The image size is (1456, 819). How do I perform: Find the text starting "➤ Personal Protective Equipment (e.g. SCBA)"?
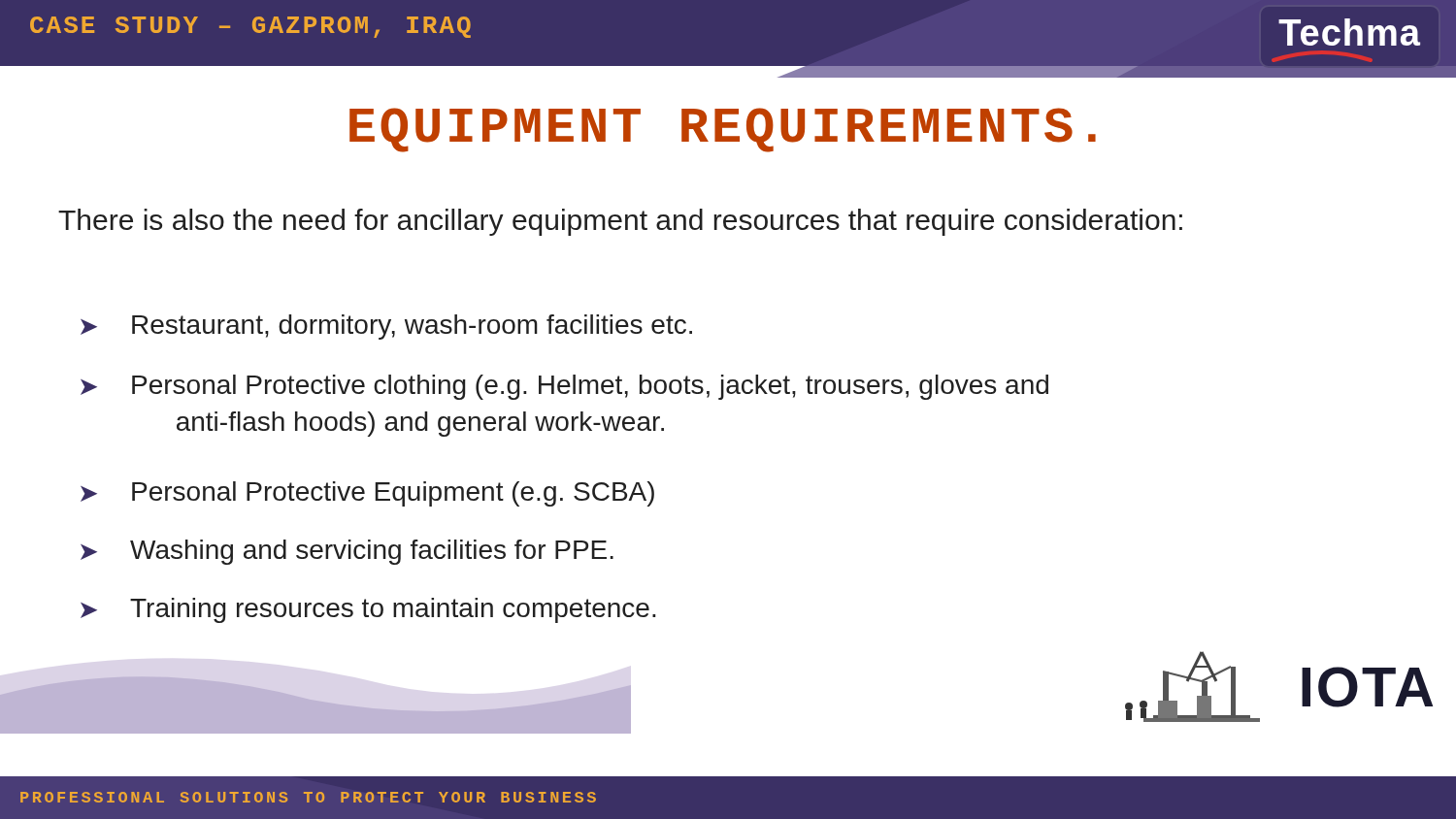pos(367,492)
